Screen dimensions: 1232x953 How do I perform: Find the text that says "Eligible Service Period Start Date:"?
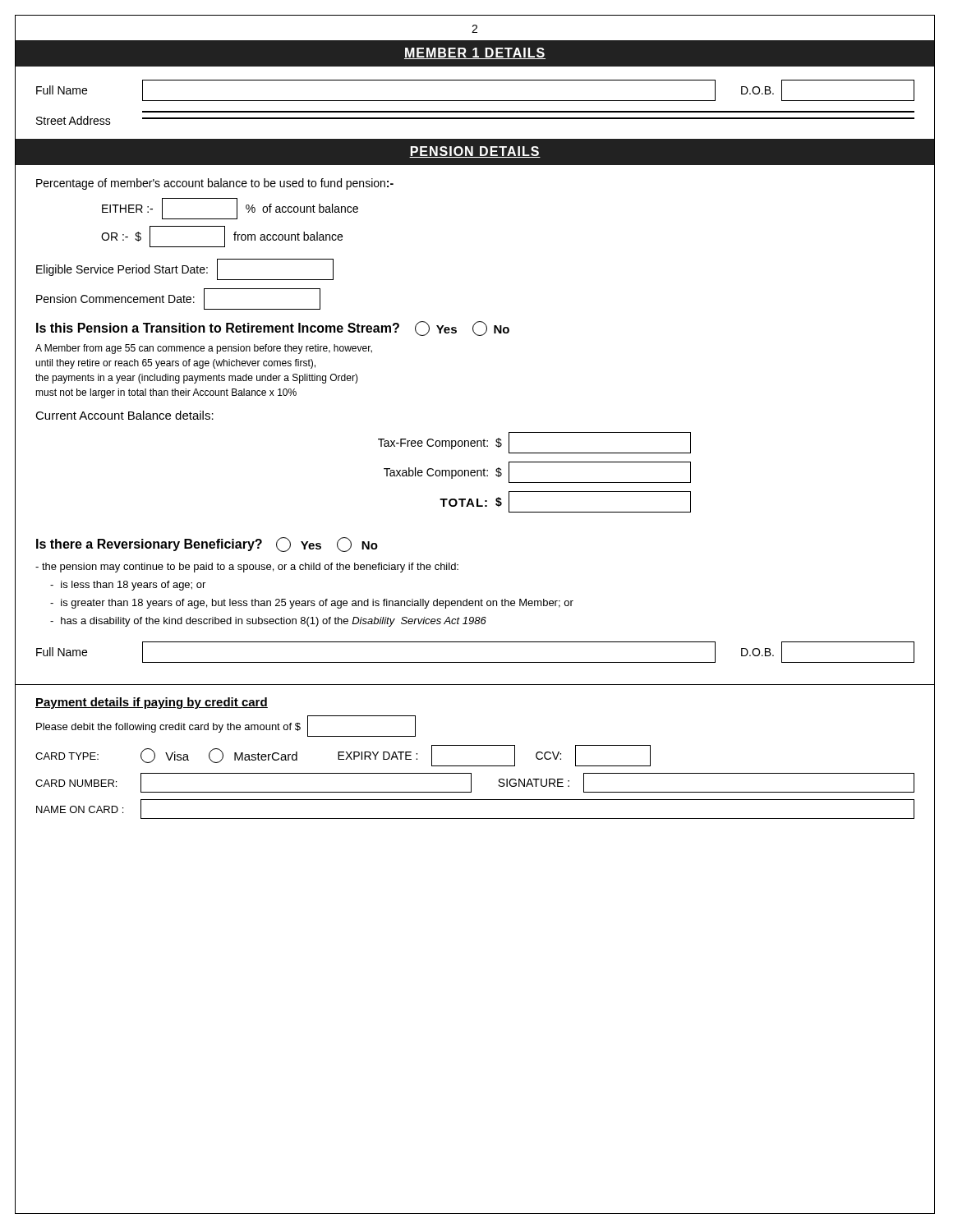(184, 269)
